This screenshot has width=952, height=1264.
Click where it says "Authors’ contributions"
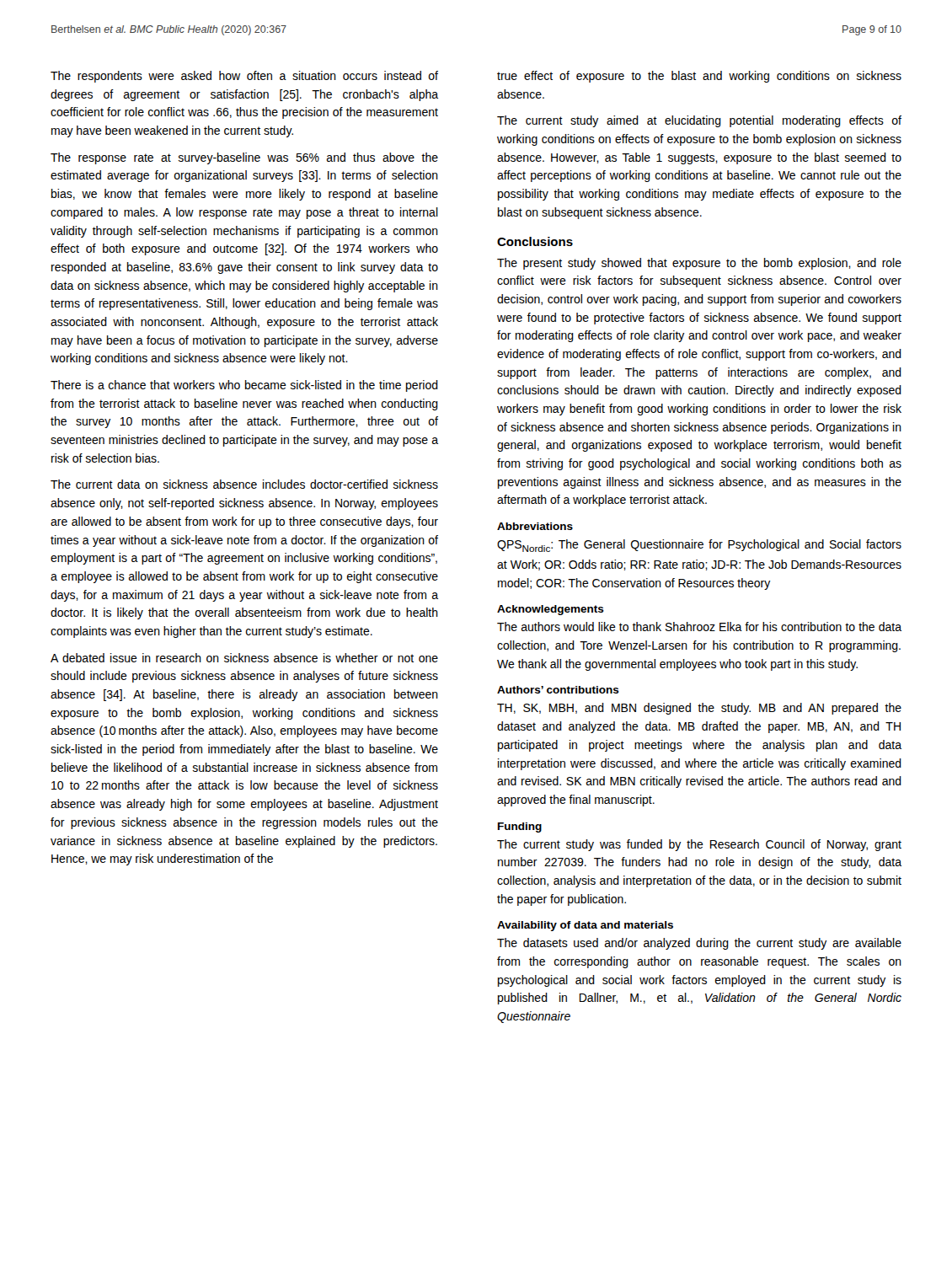(558, 690)
